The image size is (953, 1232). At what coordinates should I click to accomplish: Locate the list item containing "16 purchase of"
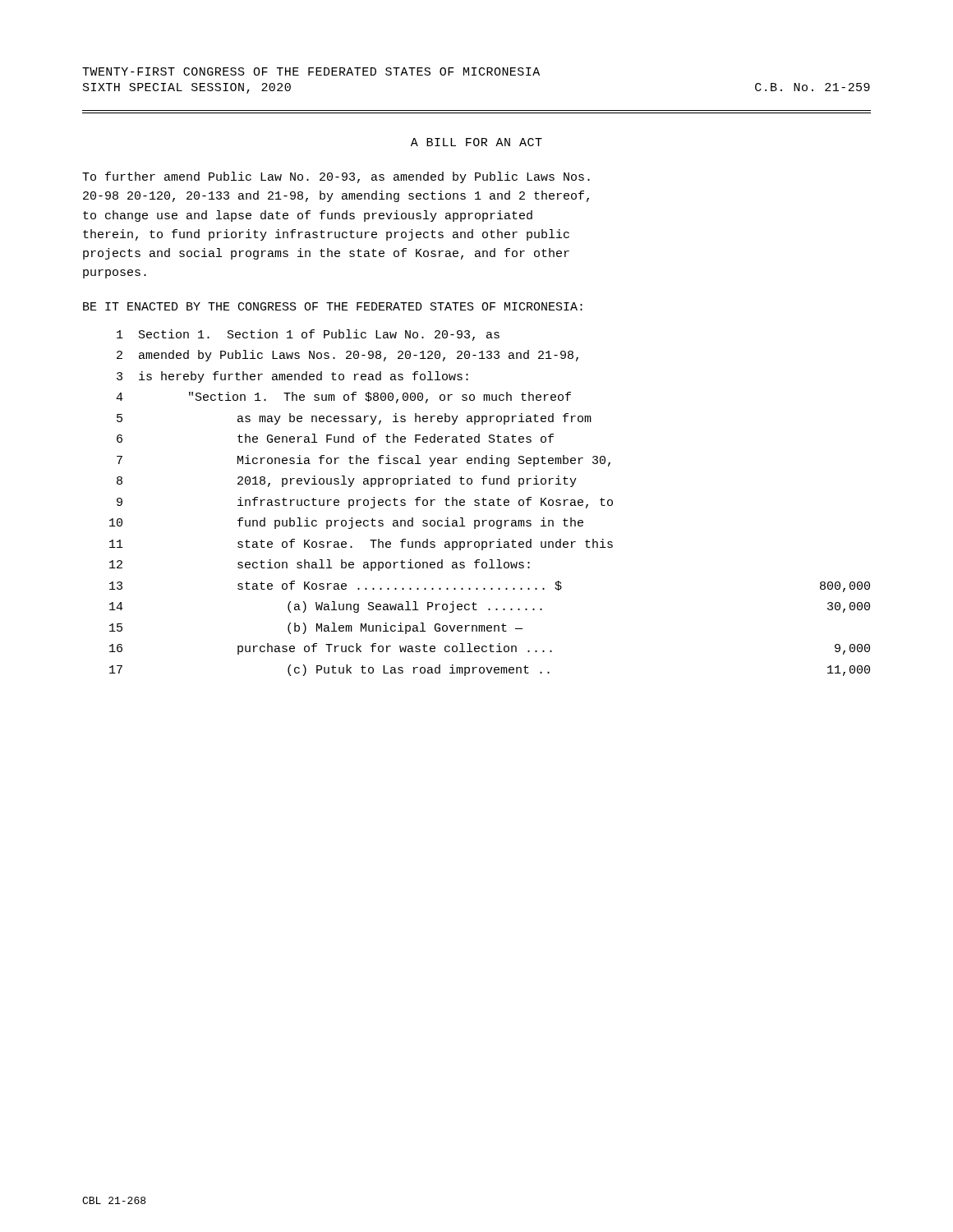[x=476, y=650]
